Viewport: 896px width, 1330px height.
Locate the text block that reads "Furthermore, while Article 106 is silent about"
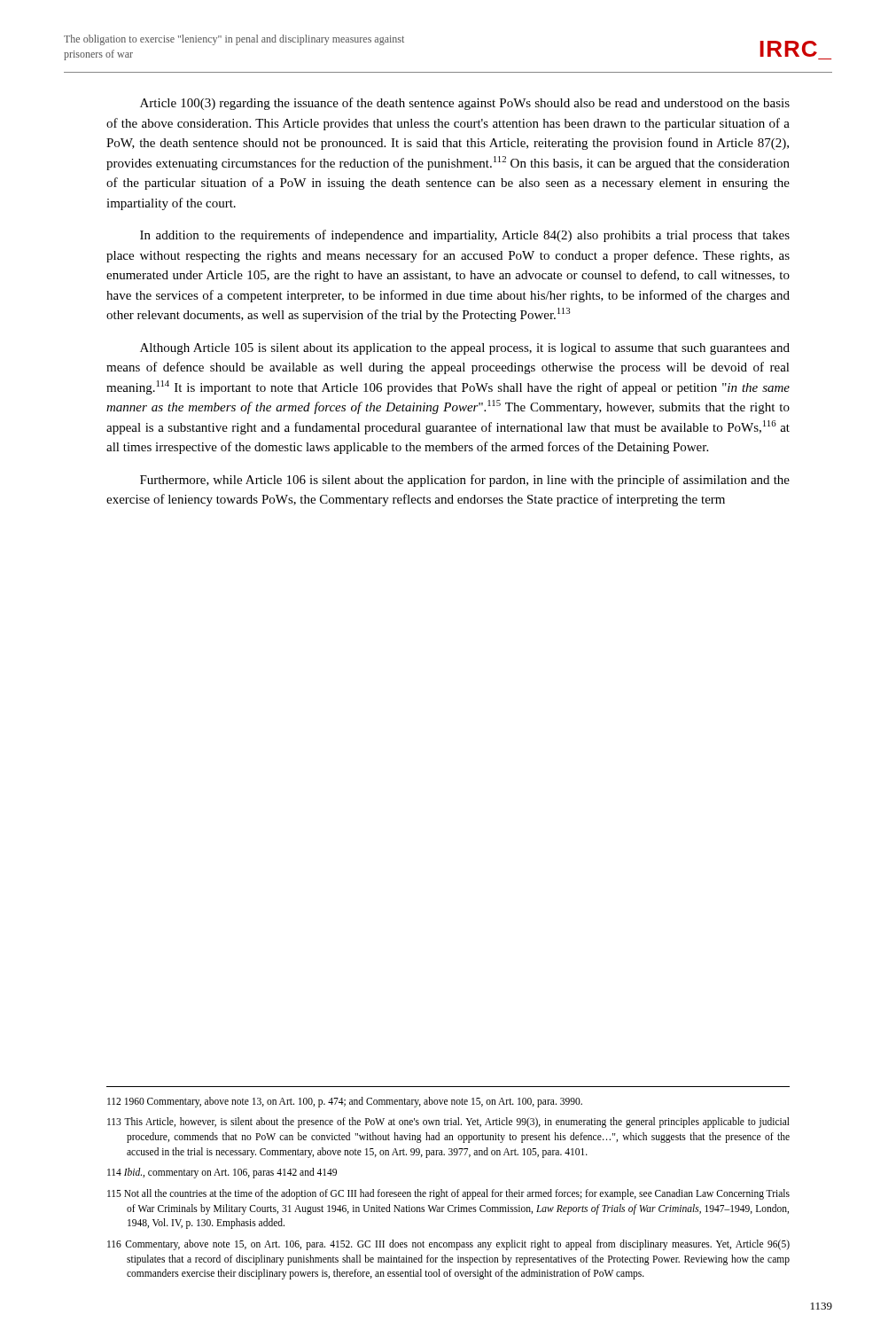(x=448, y=489)
